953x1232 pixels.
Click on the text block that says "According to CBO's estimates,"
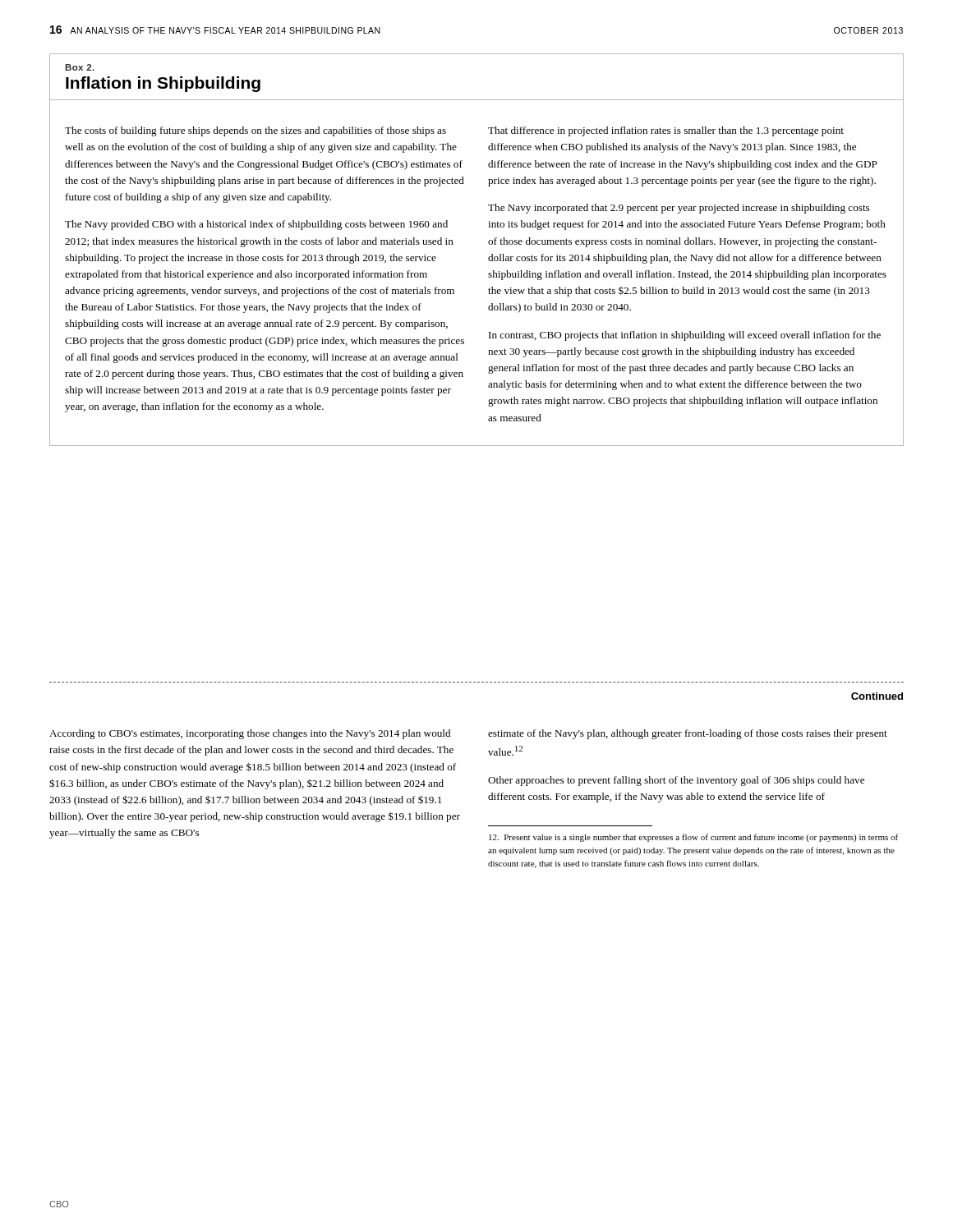tap(257, 783)
